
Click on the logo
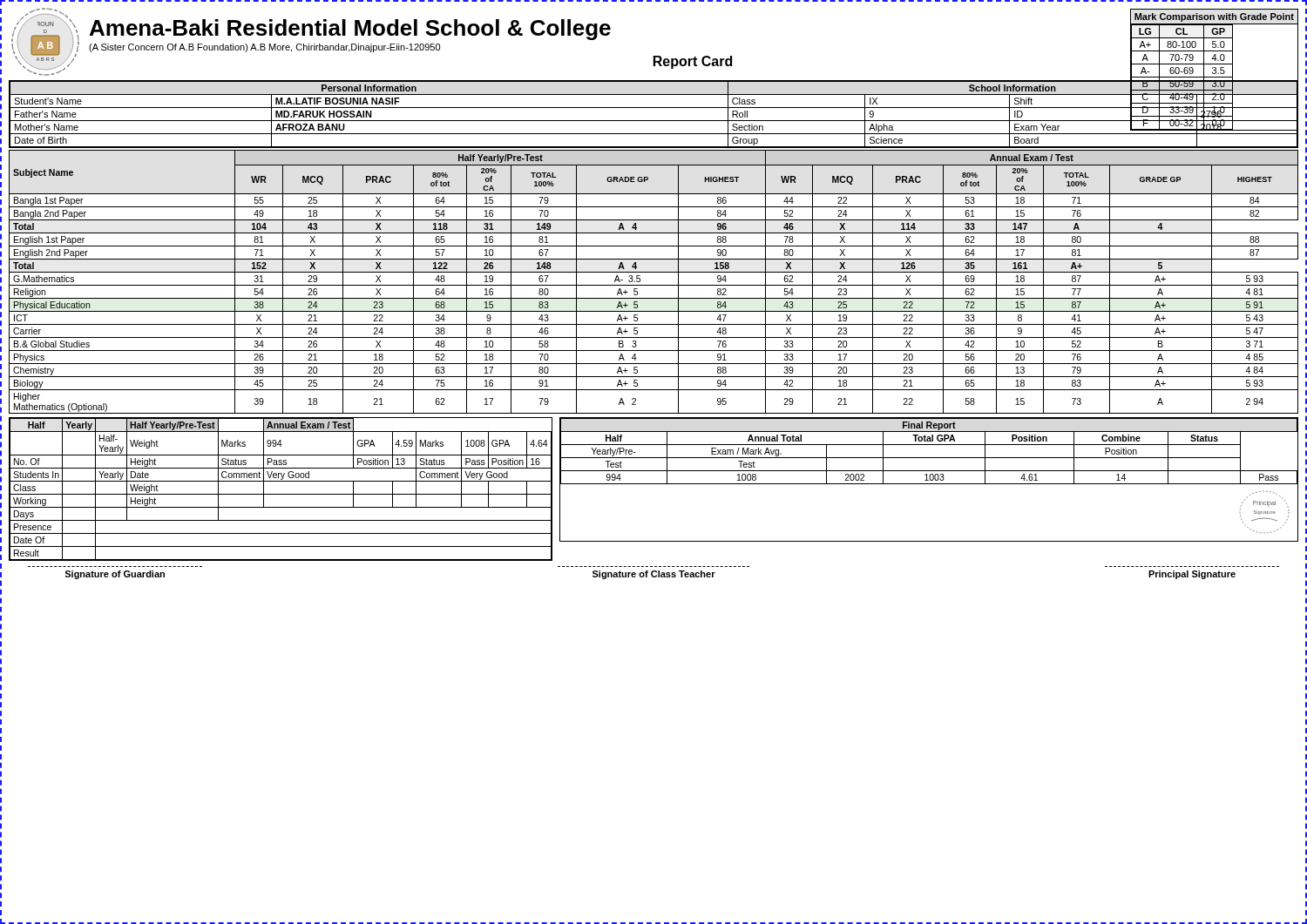45,42
